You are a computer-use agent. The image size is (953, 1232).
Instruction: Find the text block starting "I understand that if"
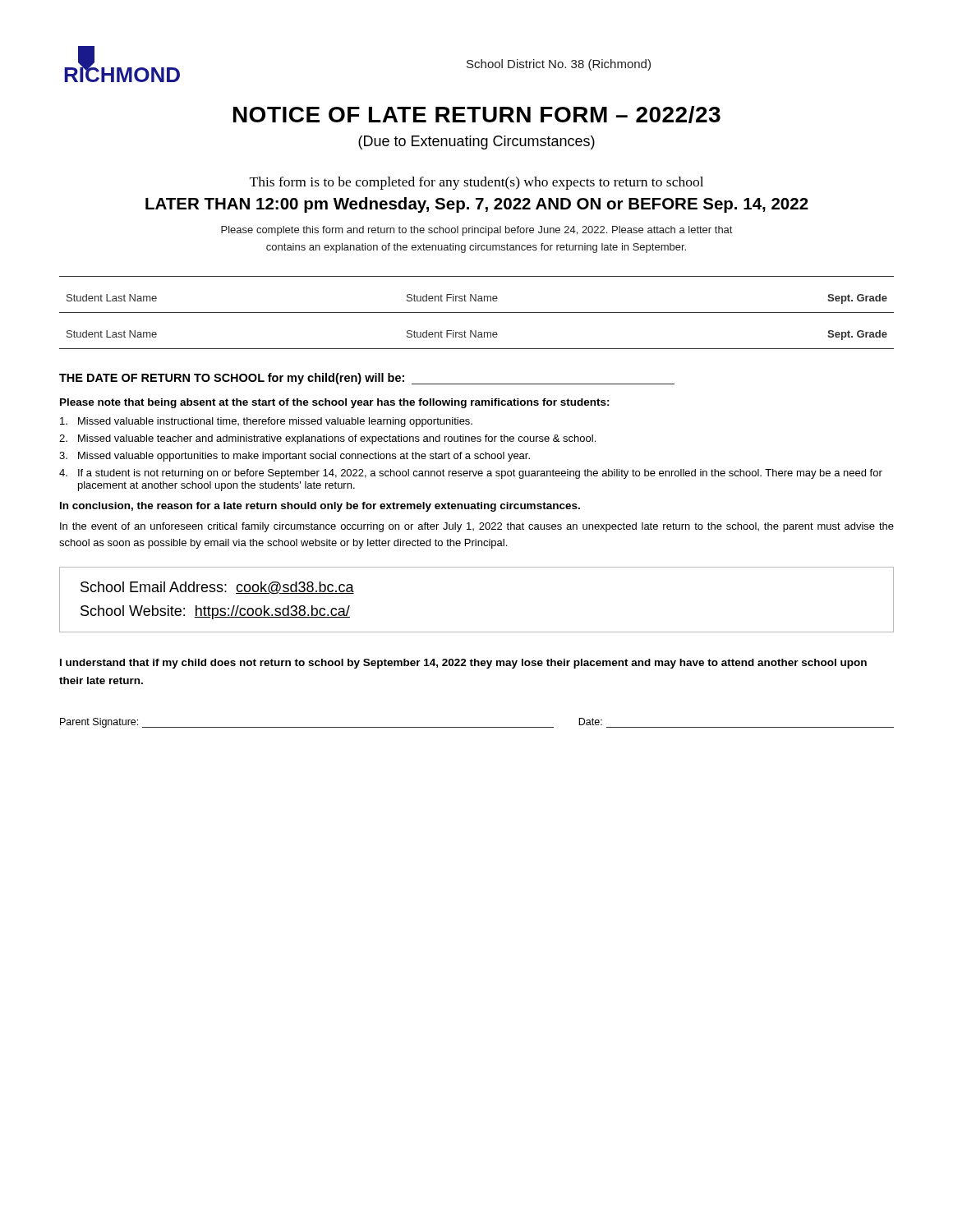pyautogui.click(x=463, y=671)
